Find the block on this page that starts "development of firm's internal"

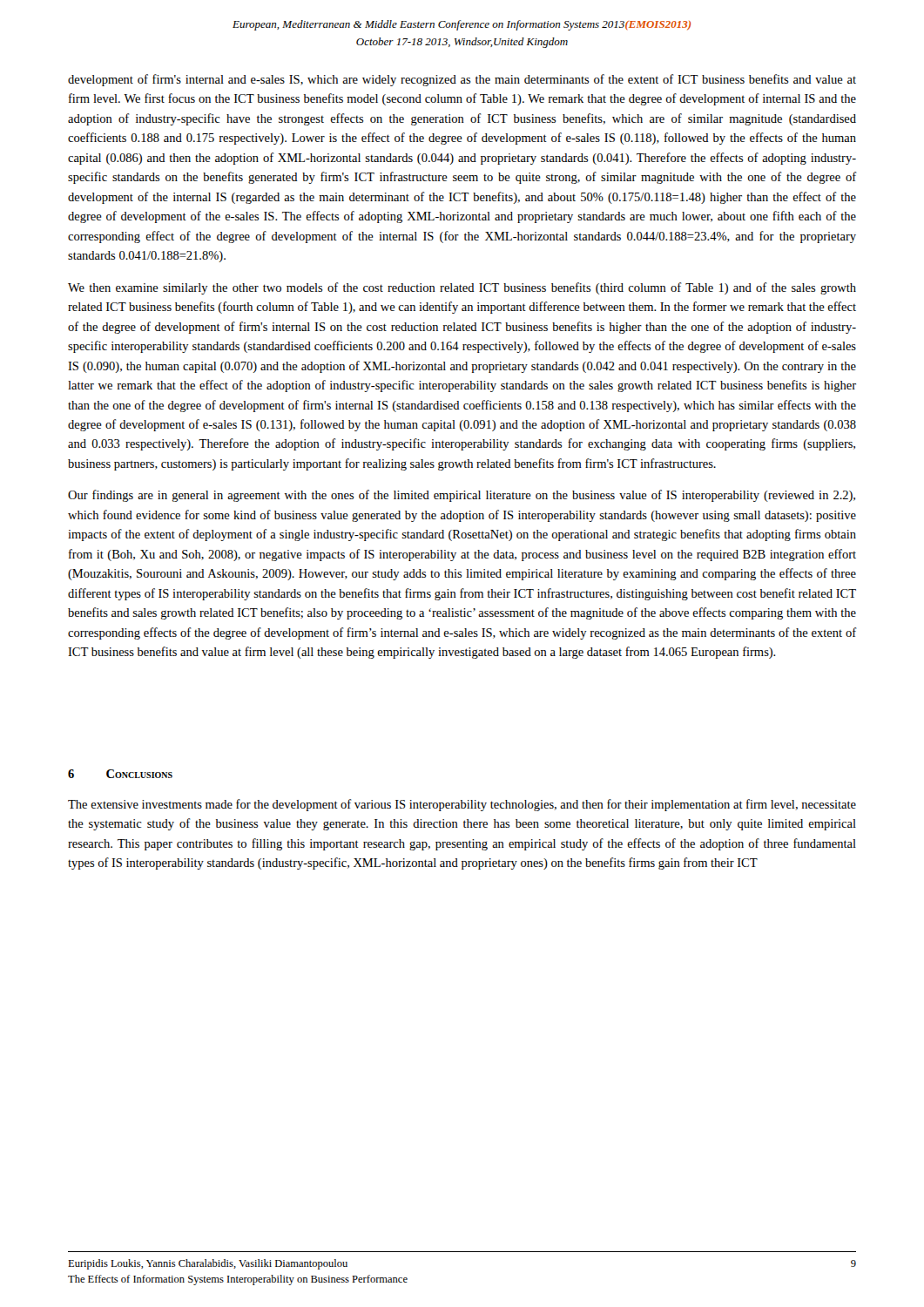coord(462,168)
